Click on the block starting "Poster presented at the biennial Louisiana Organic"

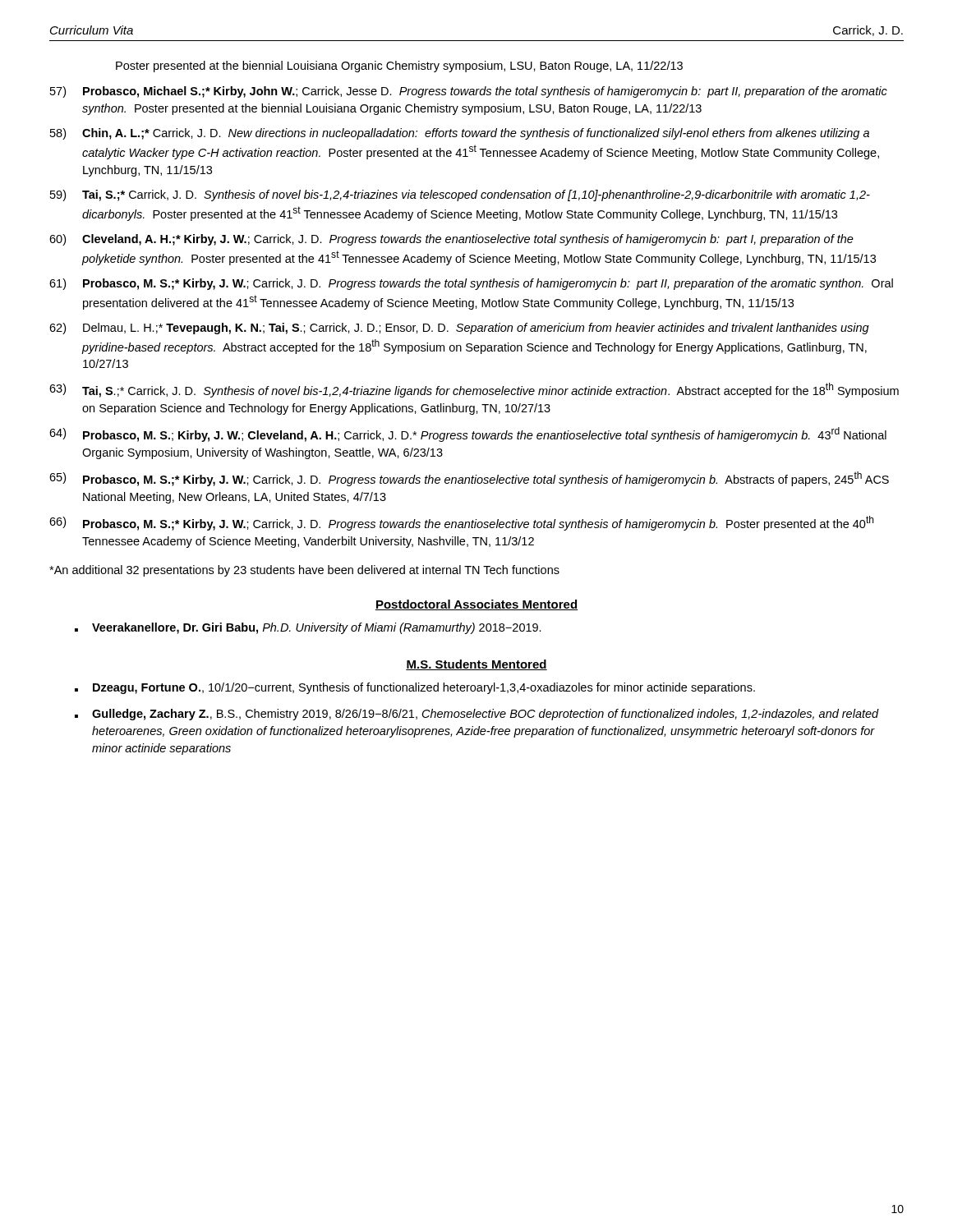399,66
